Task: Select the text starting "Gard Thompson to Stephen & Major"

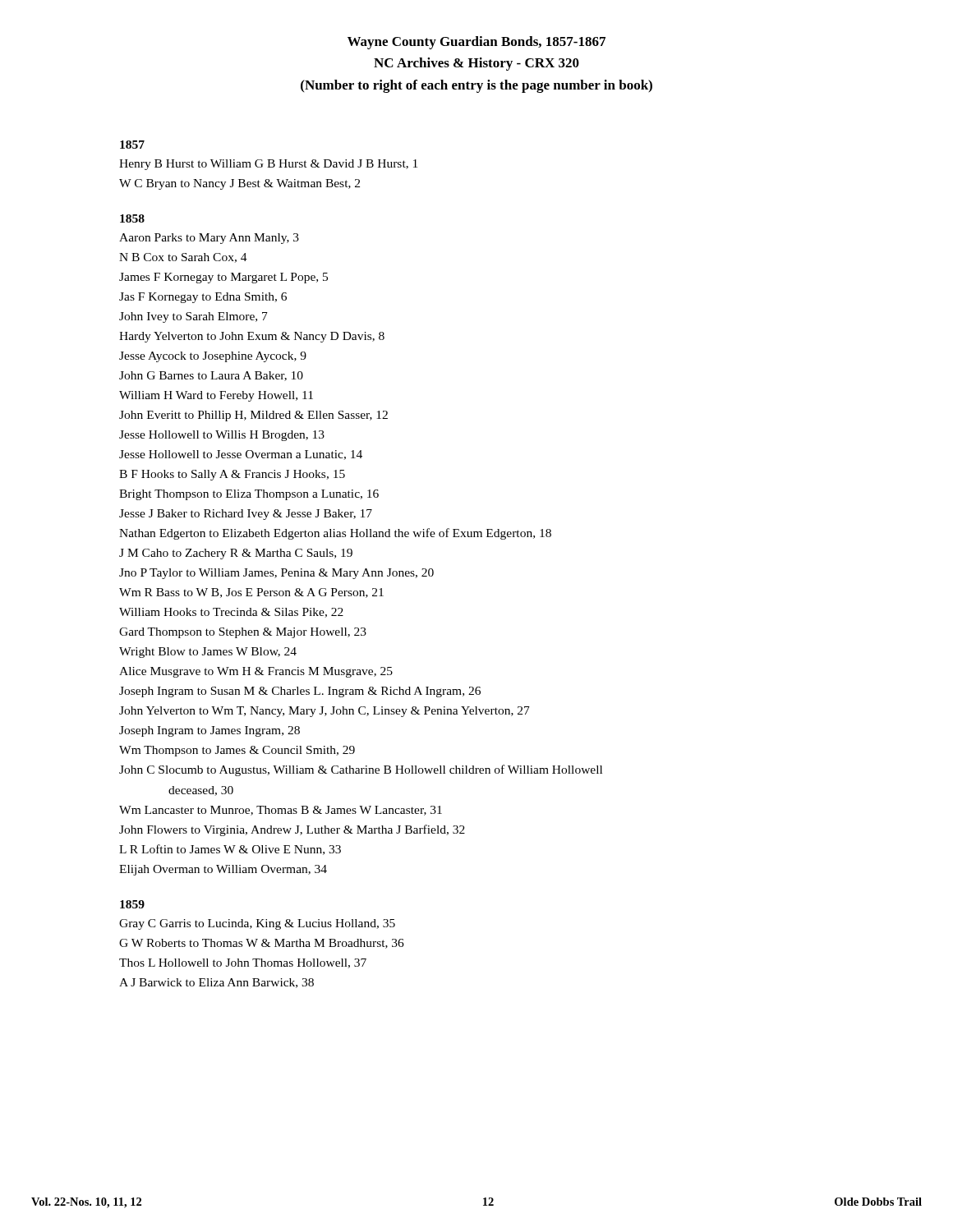Action: tap(243, 631)
